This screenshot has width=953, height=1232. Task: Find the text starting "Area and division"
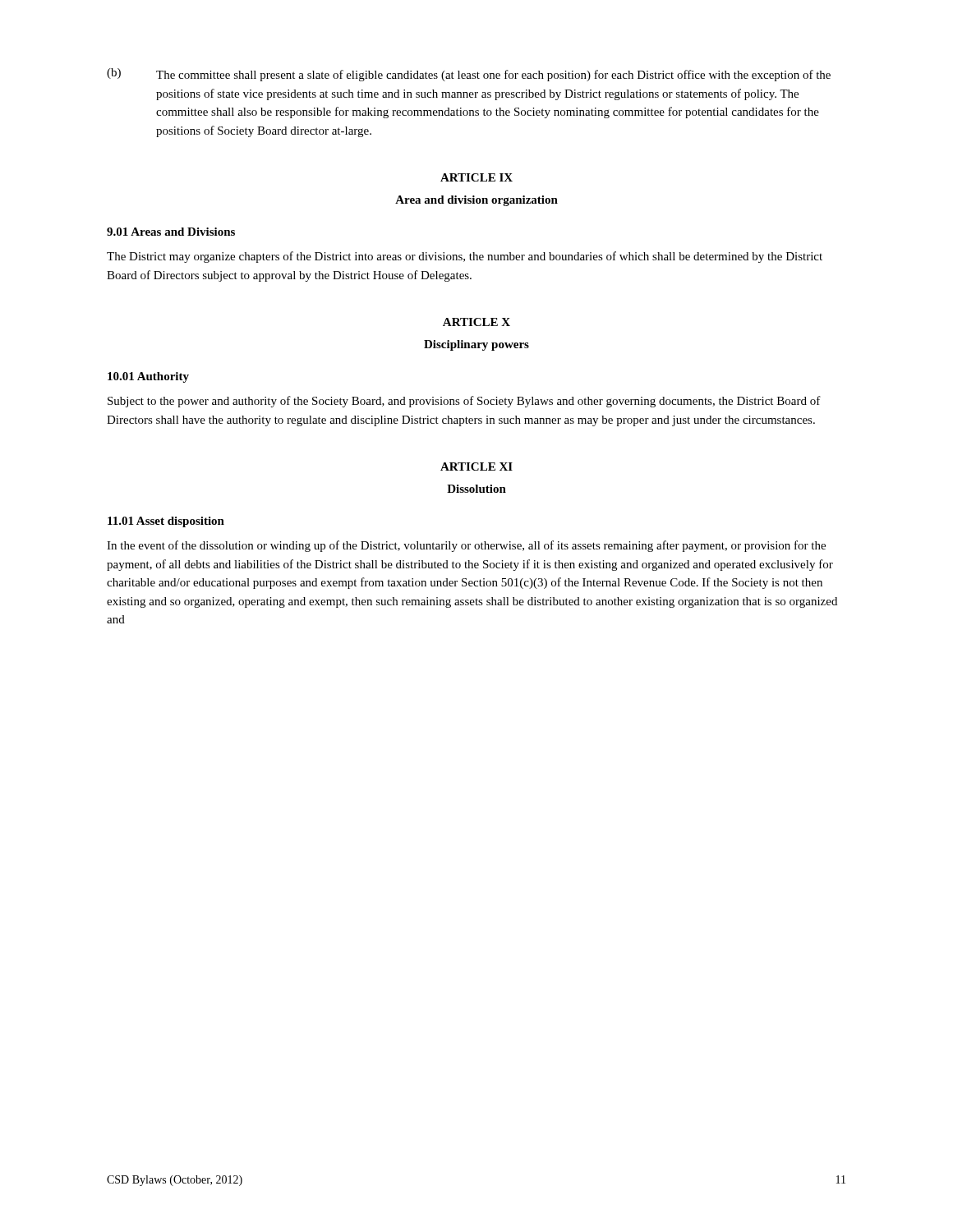click(x=476, y=200)
